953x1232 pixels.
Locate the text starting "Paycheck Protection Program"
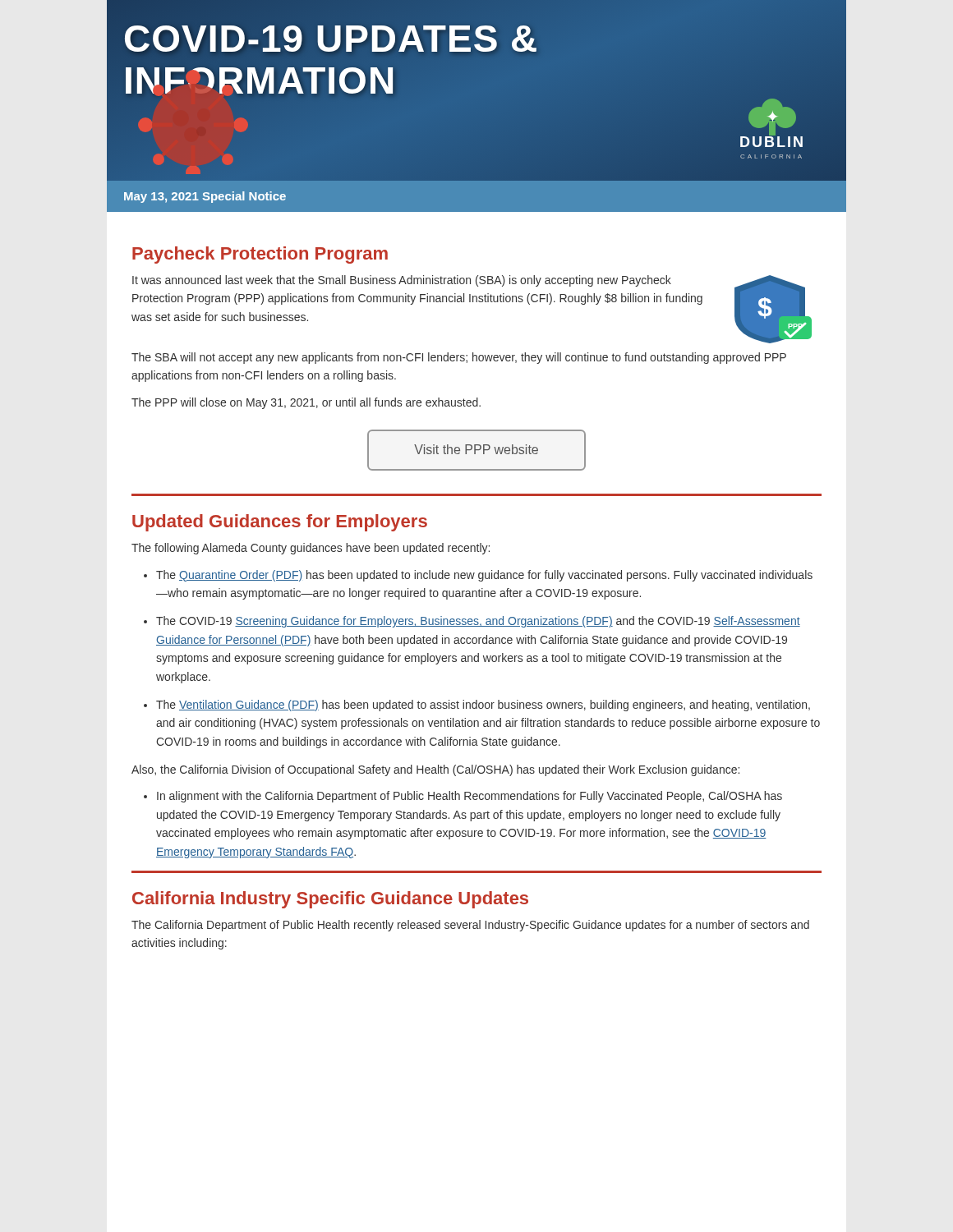click(x=260, y=253)
